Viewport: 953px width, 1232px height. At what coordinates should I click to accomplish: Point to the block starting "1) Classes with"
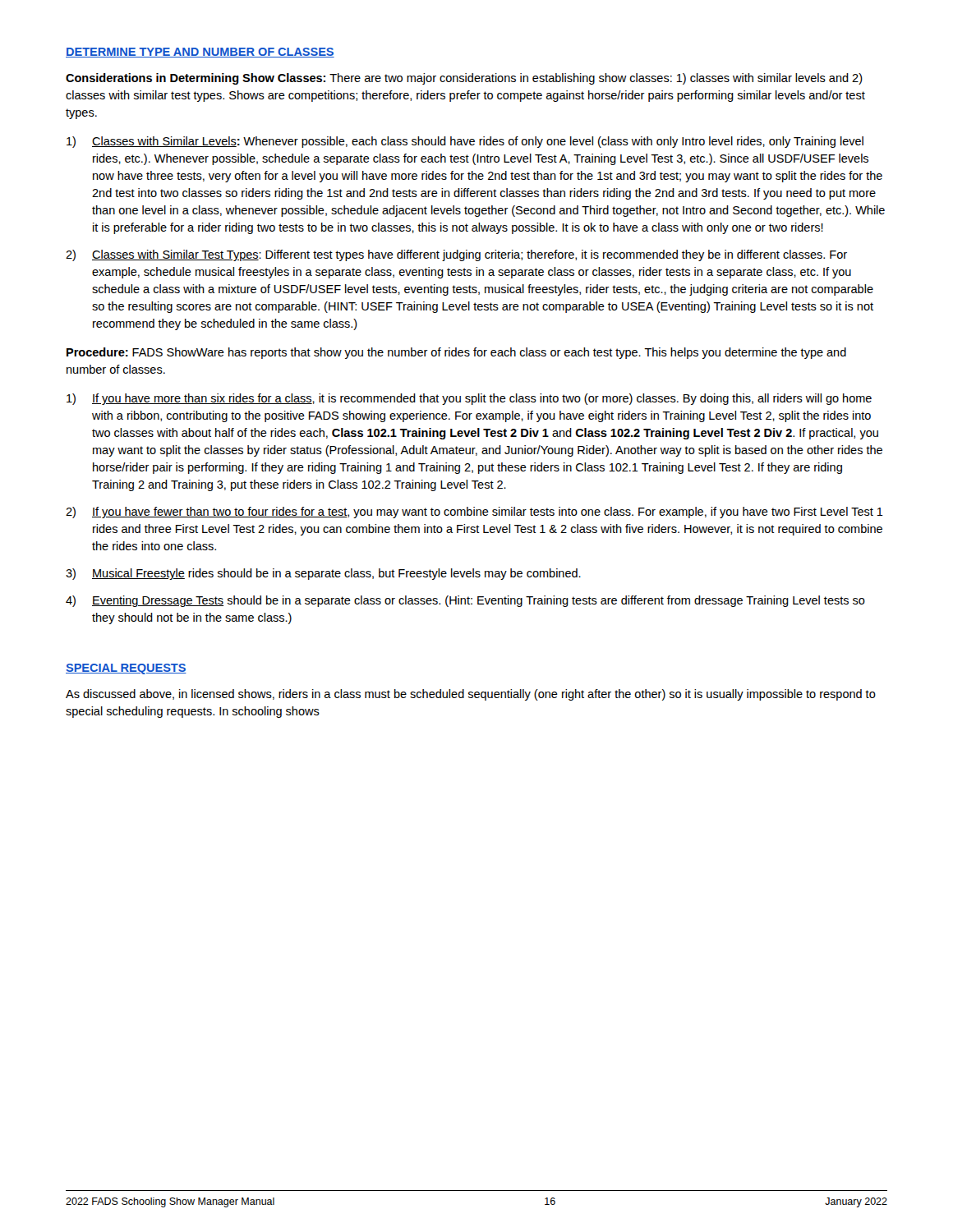(476, 185)
